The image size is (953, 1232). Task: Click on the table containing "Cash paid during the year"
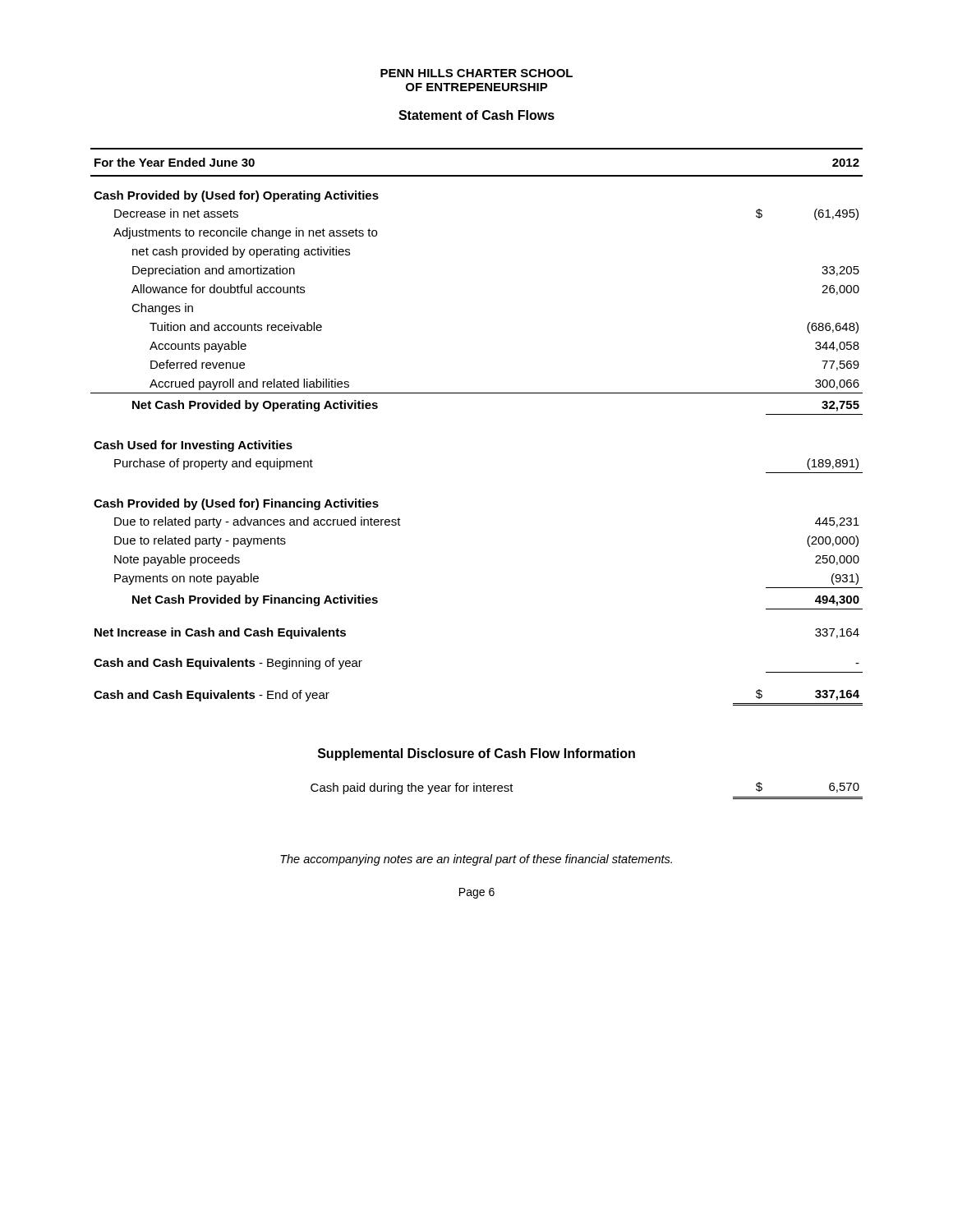[476, 788]
